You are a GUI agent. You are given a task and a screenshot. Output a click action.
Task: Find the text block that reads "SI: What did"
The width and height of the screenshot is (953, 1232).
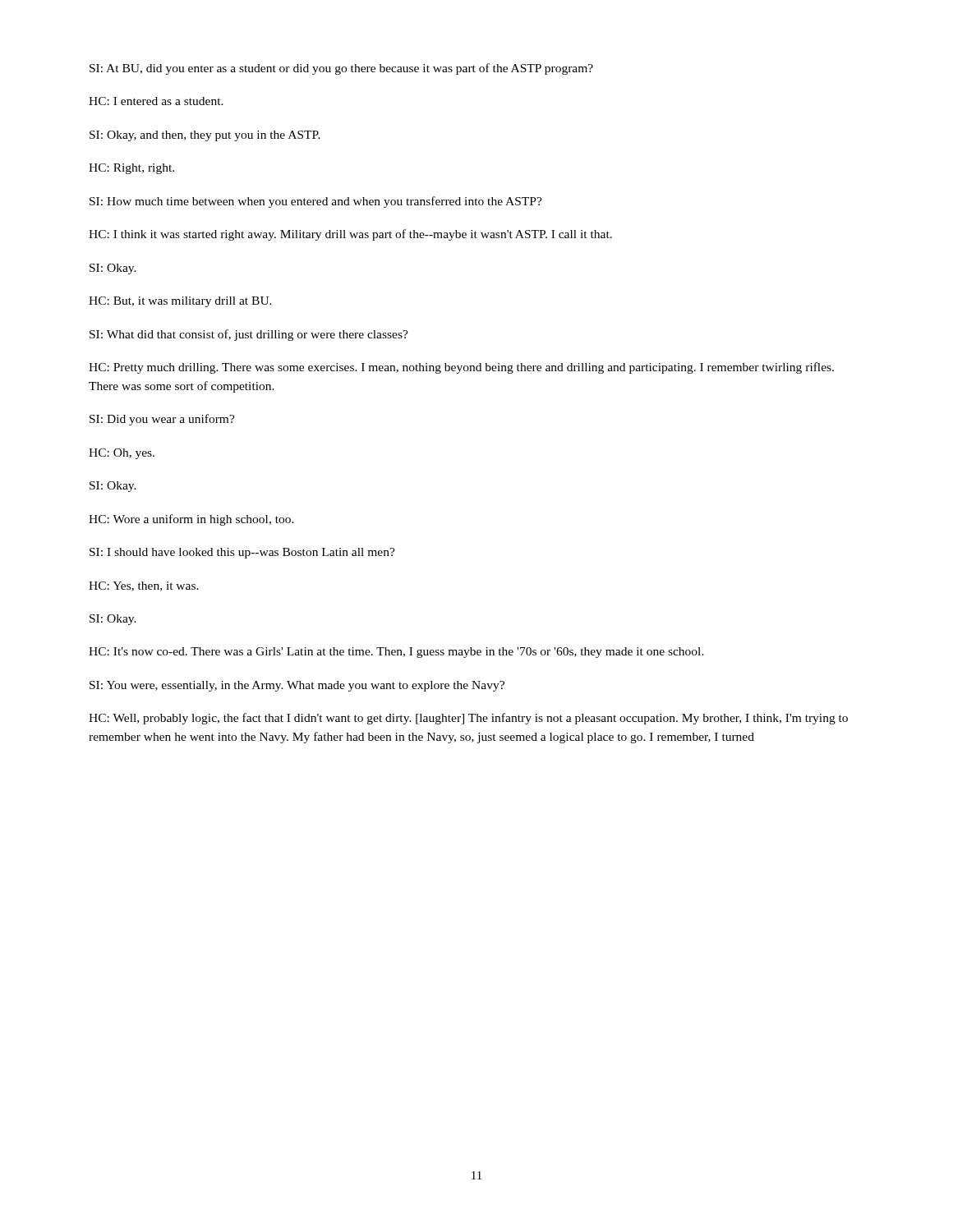coord(248,334)
